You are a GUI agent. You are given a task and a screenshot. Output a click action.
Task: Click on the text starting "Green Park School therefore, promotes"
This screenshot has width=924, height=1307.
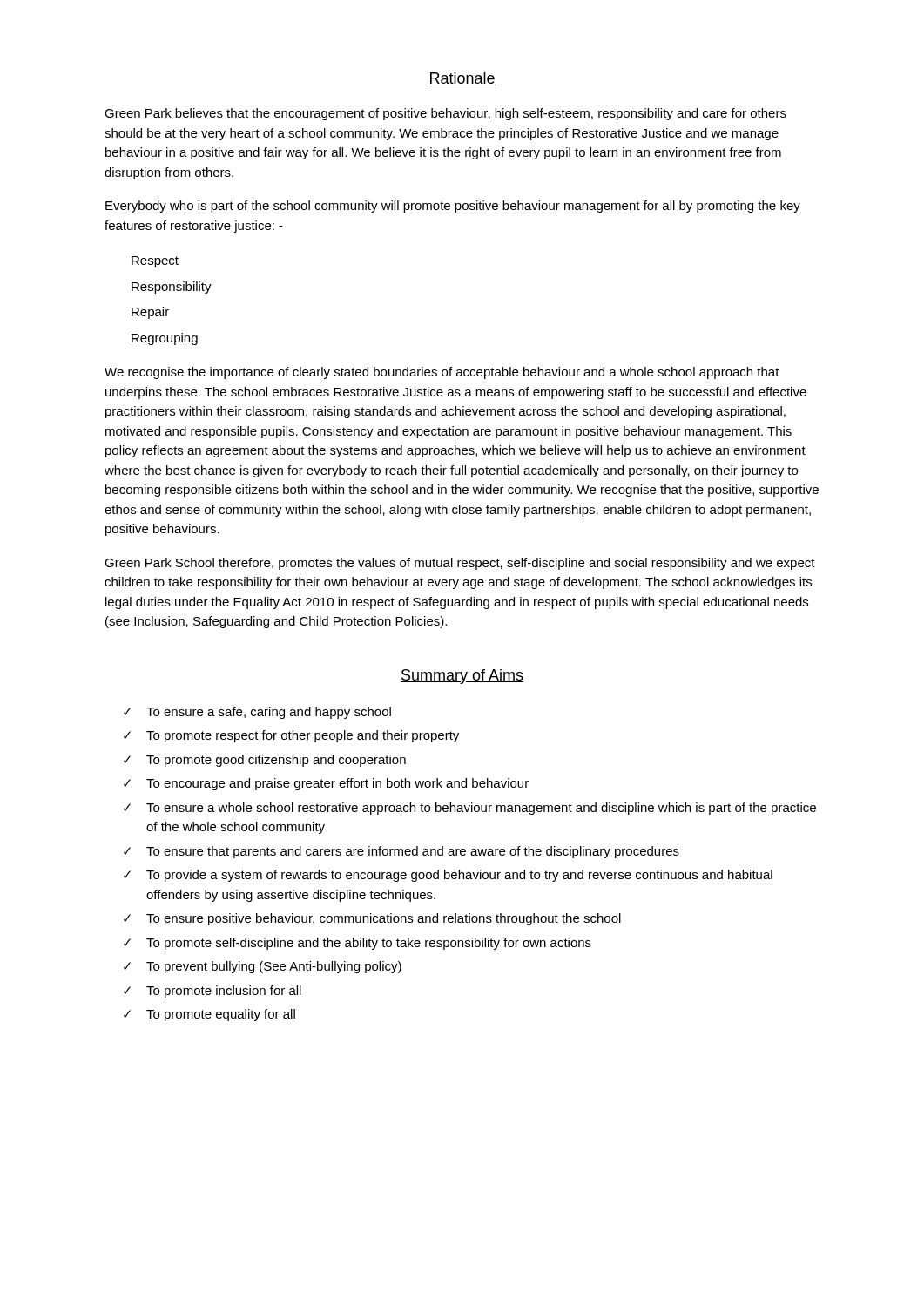click(x=460, y=591)
